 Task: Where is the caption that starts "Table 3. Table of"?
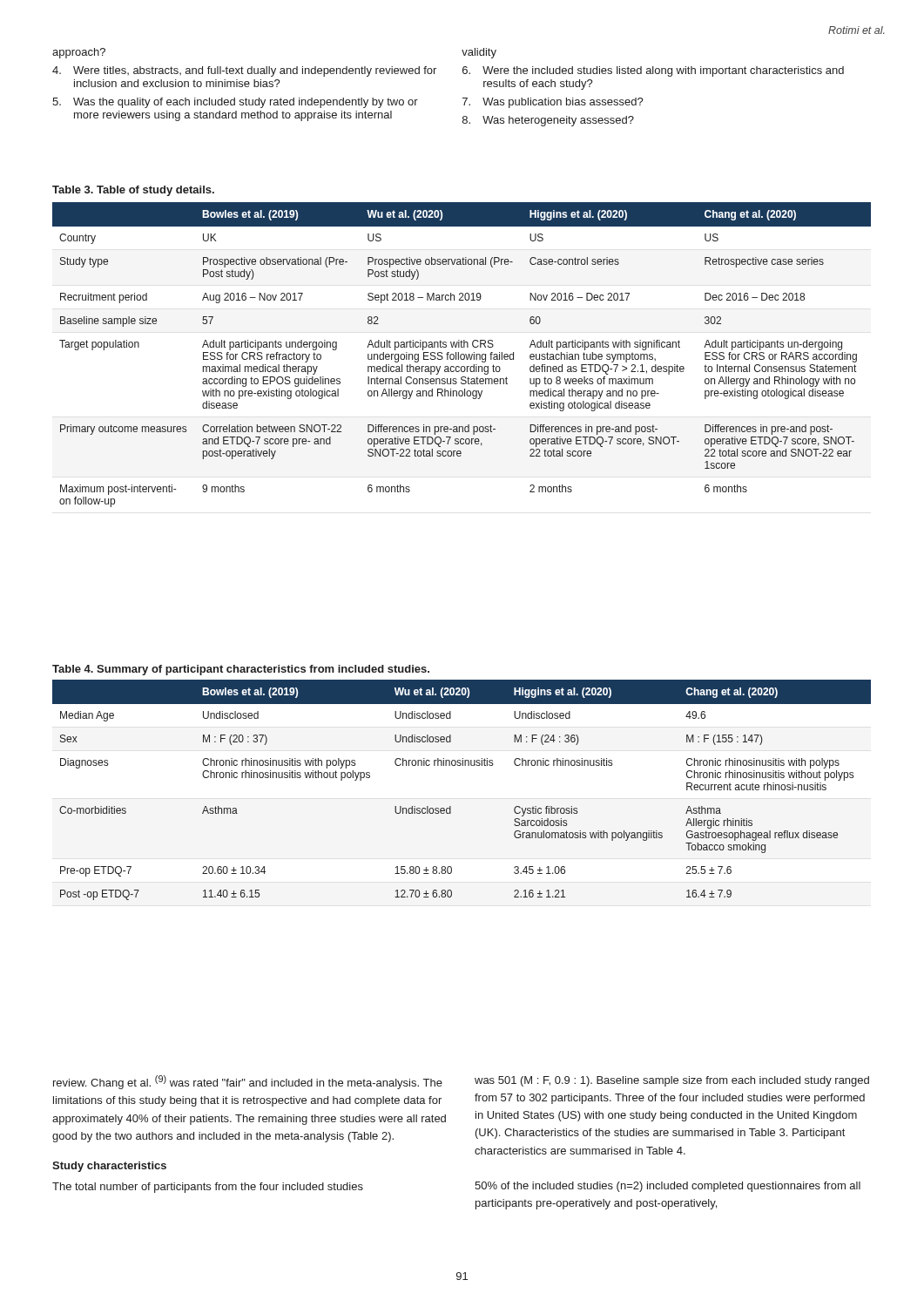[134, 190]
